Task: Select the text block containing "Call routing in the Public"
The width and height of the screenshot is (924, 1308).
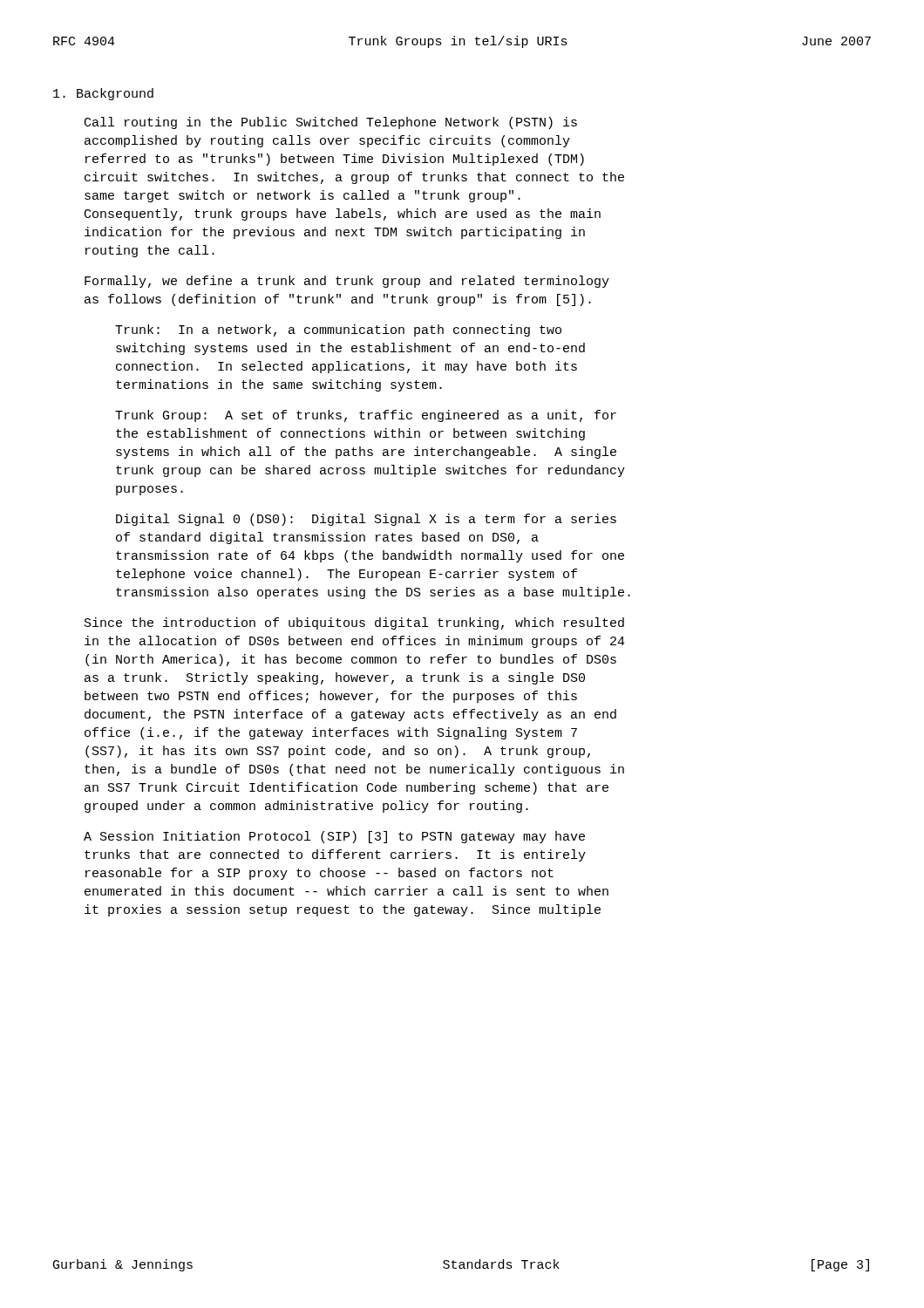Action: click(354, 188)
